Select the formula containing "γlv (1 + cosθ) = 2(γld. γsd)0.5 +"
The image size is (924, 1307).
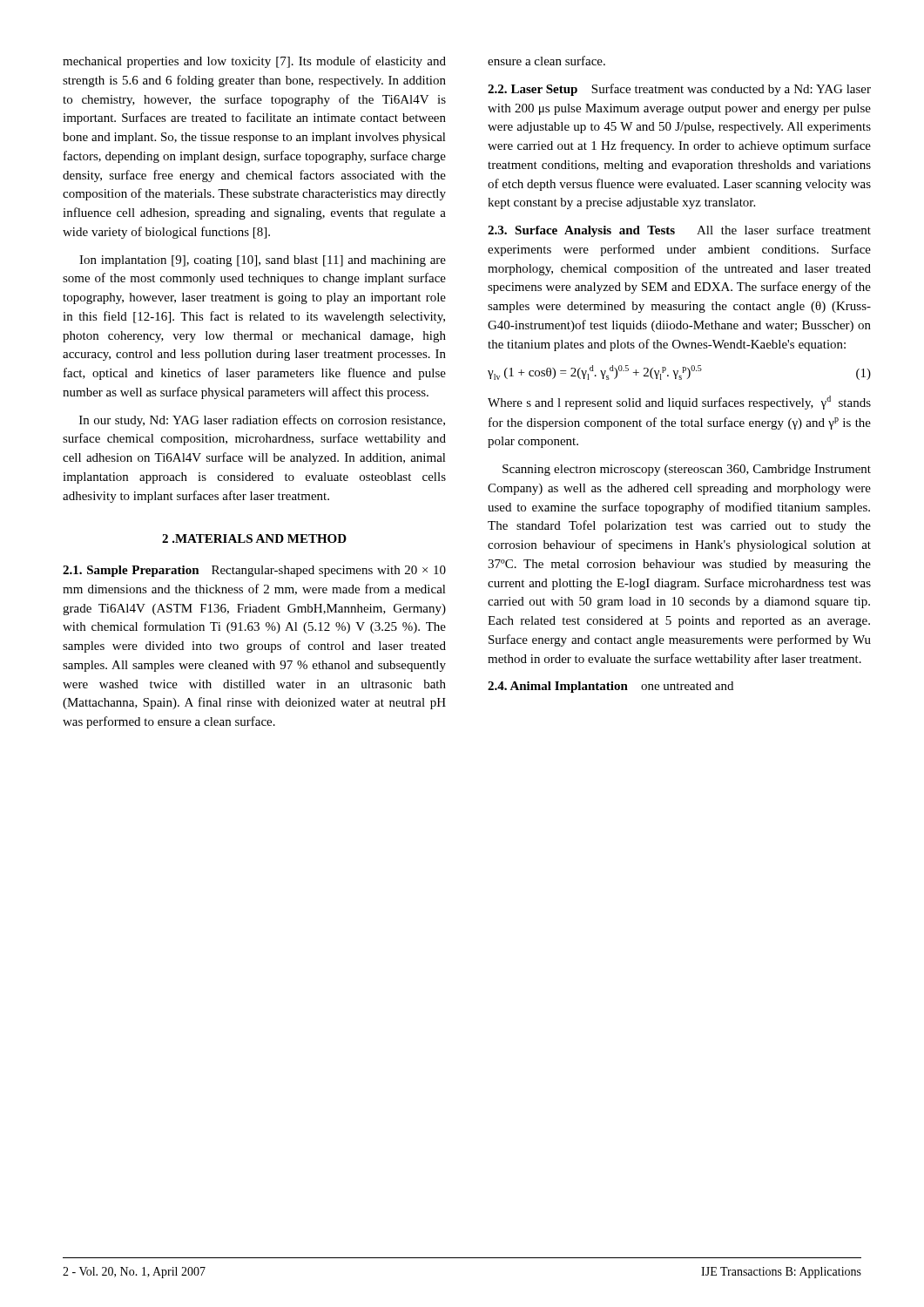tap(679, 373)
